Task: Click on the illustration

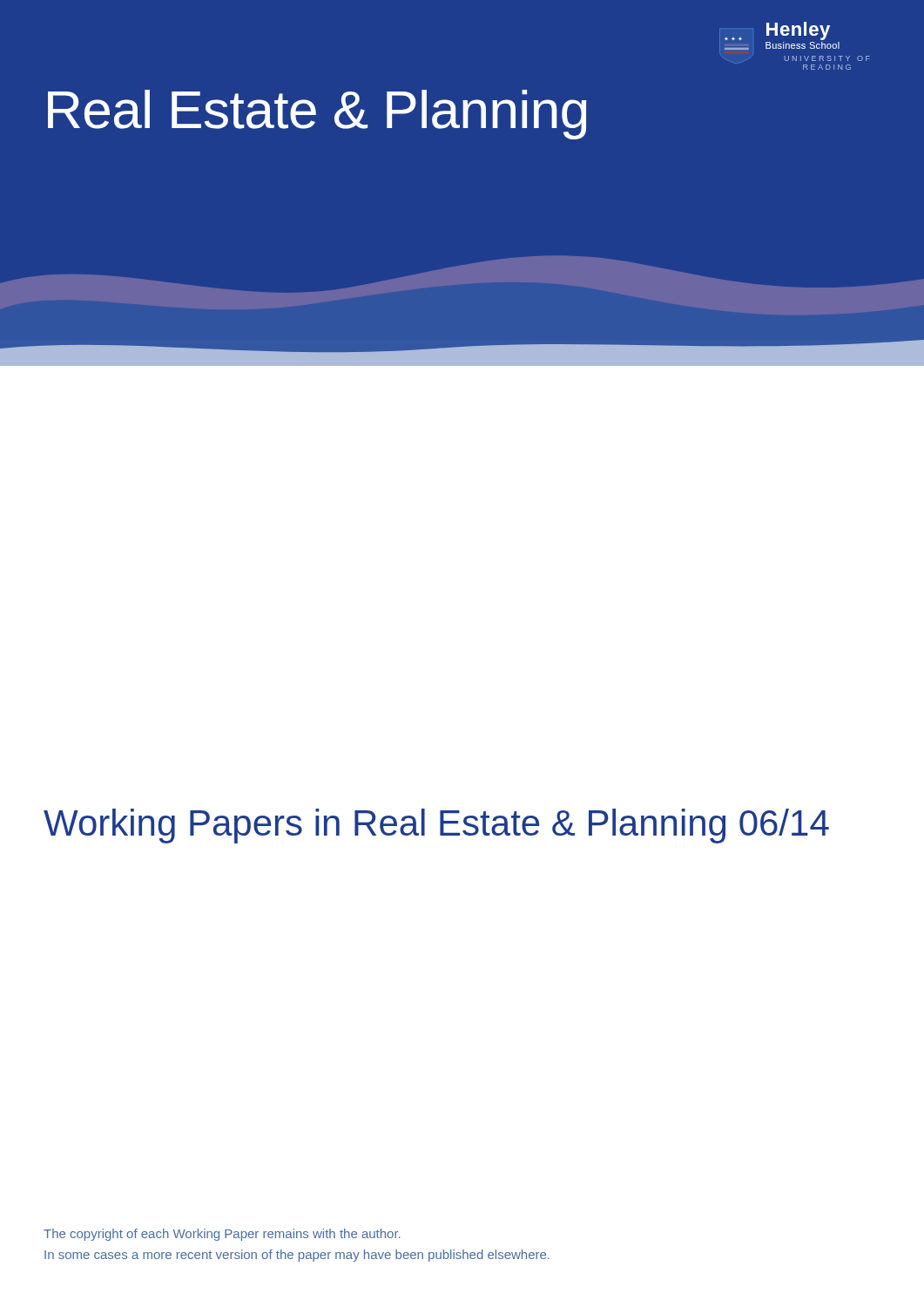Action: [462, 309]
